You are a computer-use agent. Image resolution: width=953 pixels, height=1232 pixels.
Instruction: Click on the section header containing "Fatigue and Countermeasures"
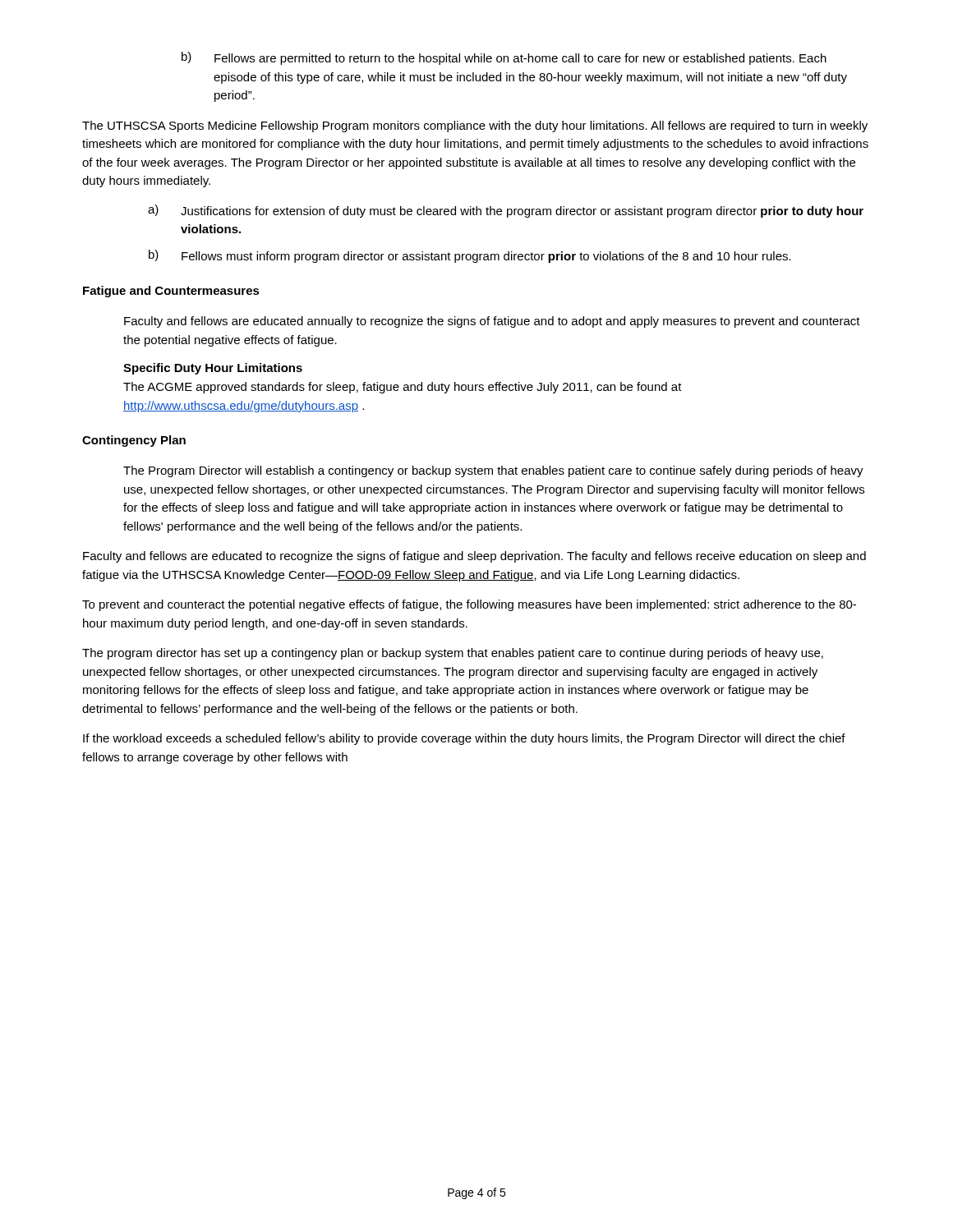(x=171, y=290)
